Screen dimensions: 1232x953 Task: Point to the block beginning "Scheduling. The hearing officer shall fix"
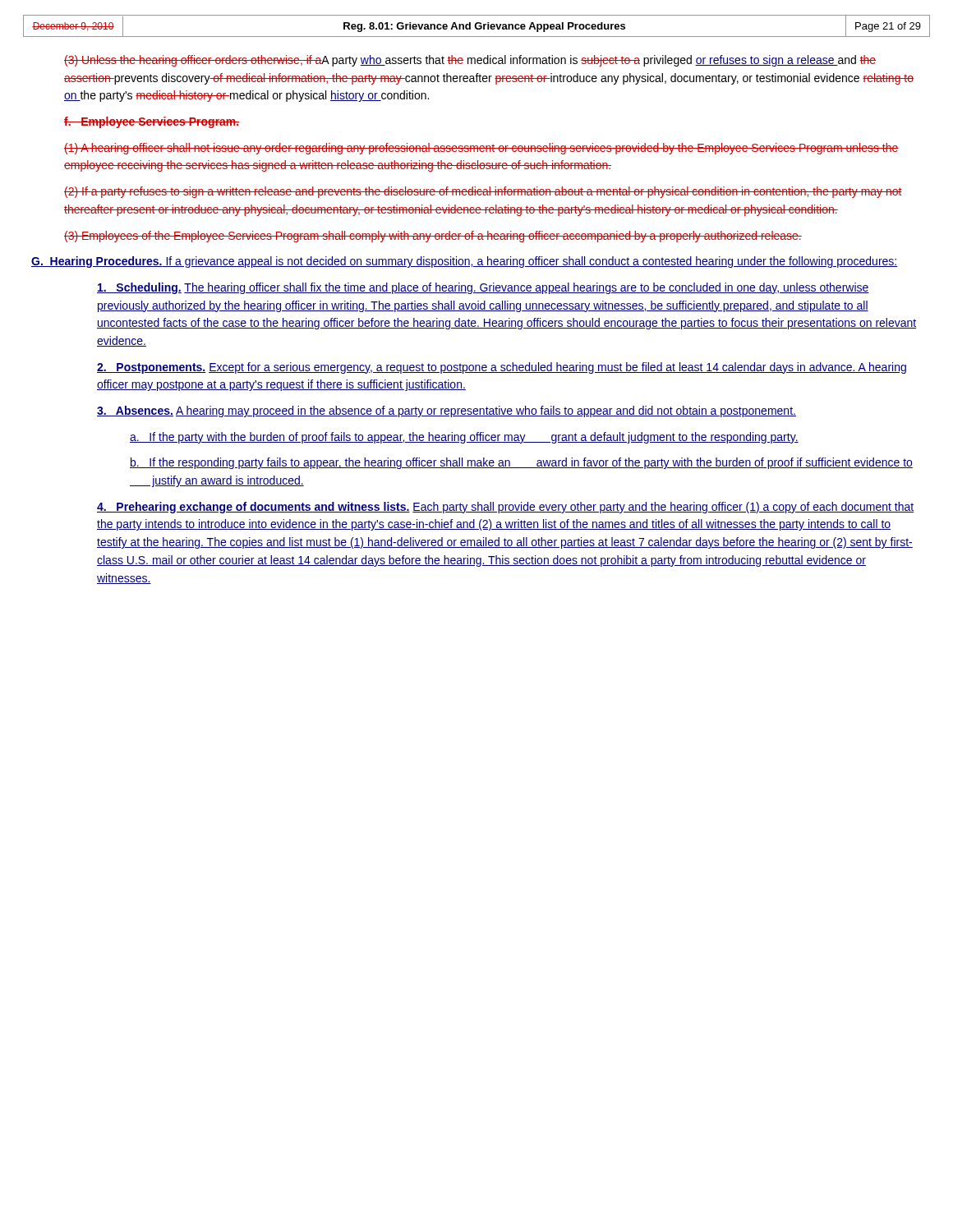tap(507, 314)
